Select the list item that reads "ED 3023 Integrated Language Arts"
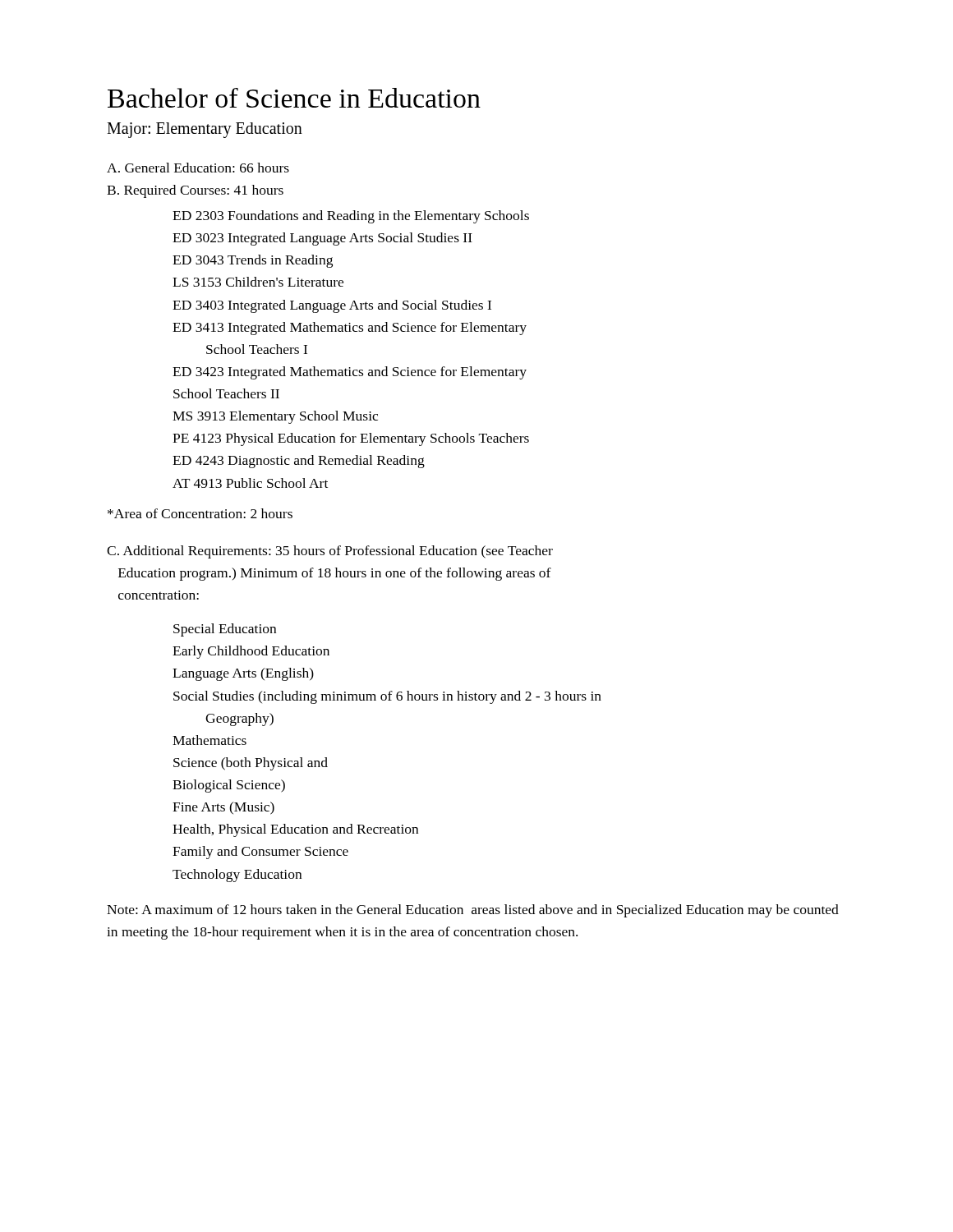The height and width of the screenshot is (1232, 953). 322,237
